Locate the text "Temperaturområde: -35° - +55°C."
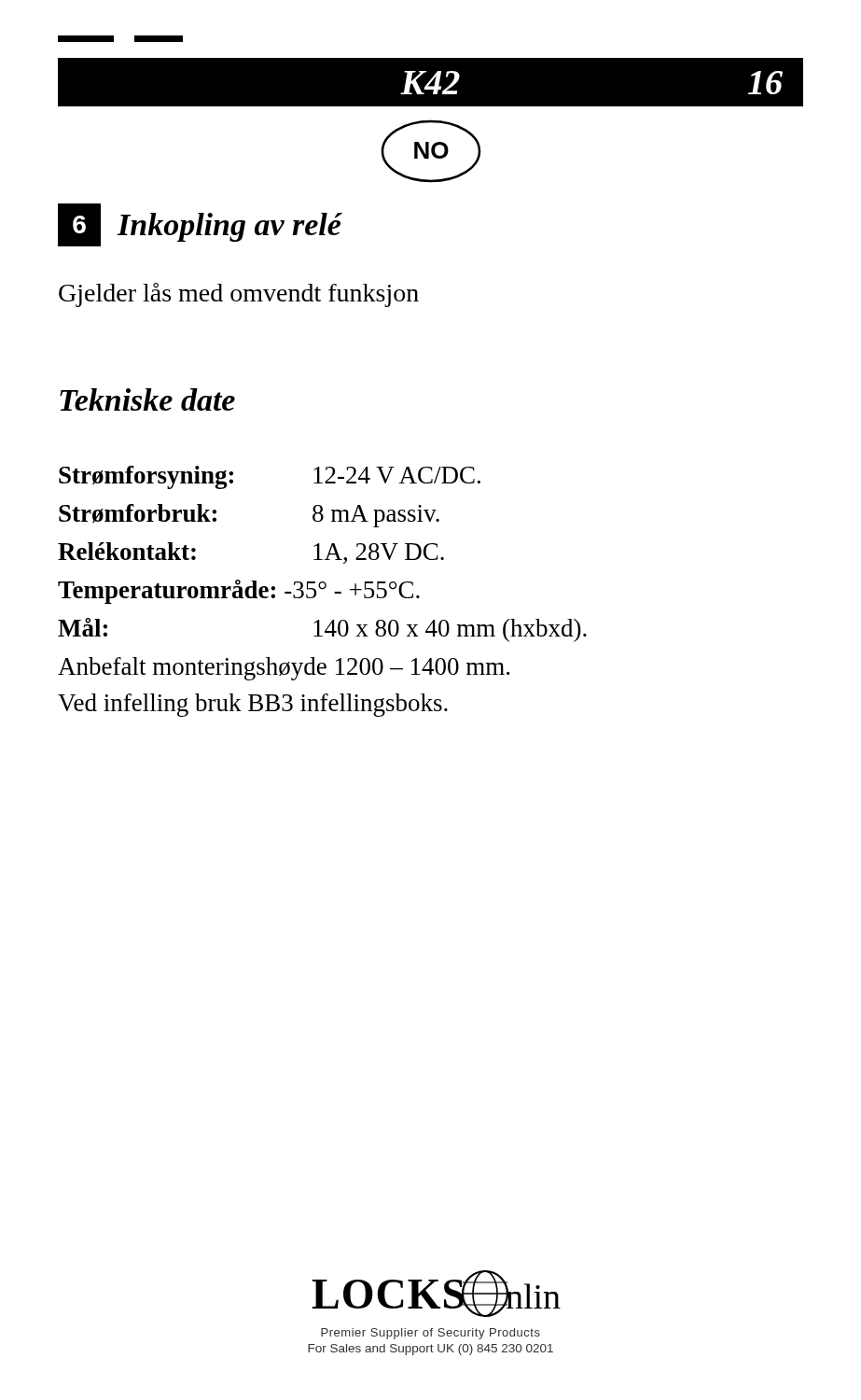 (239, 590)
